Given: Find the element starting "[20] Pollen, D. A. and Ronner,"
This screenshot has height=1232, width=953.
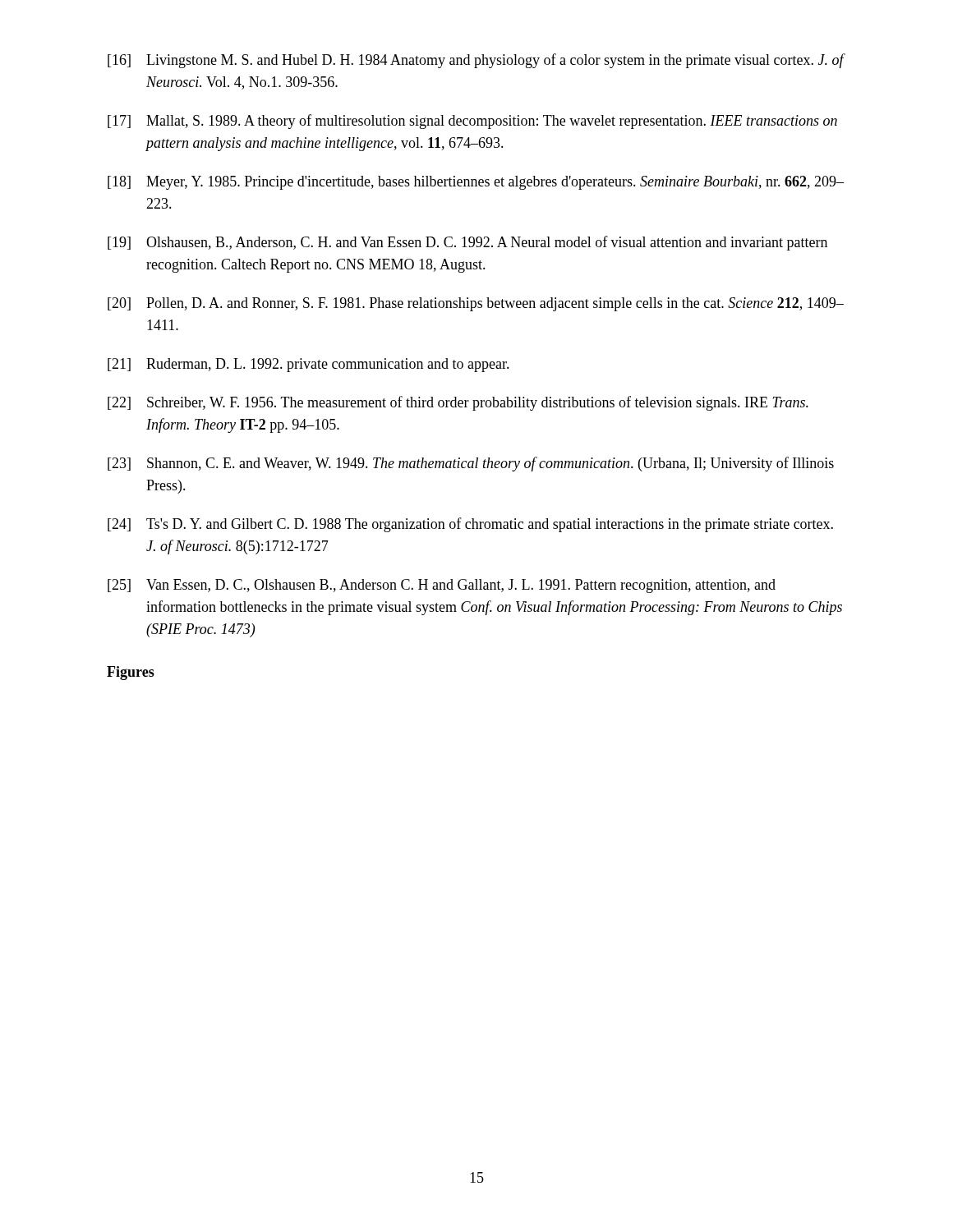Looking at the screenshot, I should click(x=476, y=315).
